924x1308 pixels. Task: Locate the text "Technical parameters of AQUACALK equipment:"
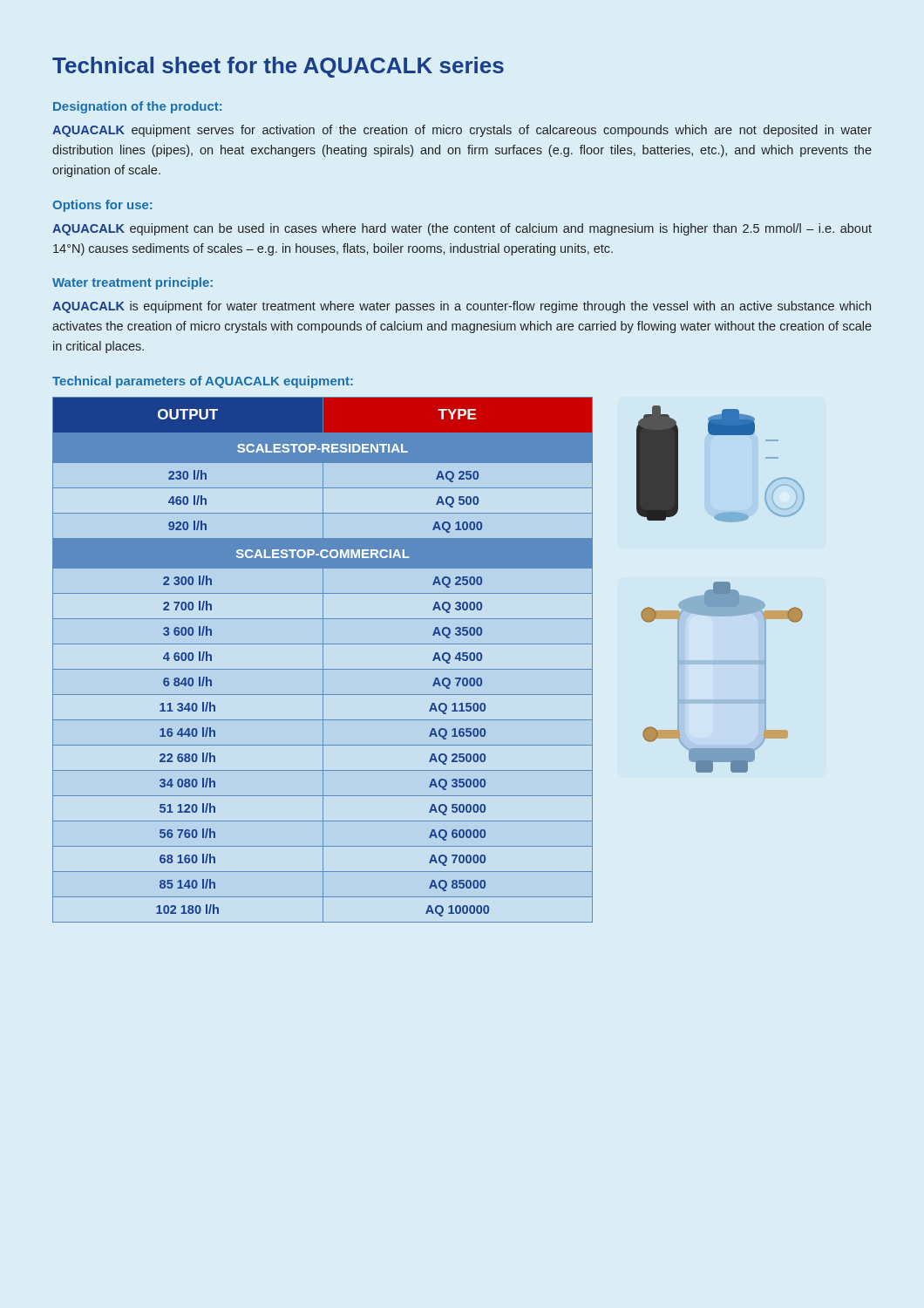coord(203,380)
